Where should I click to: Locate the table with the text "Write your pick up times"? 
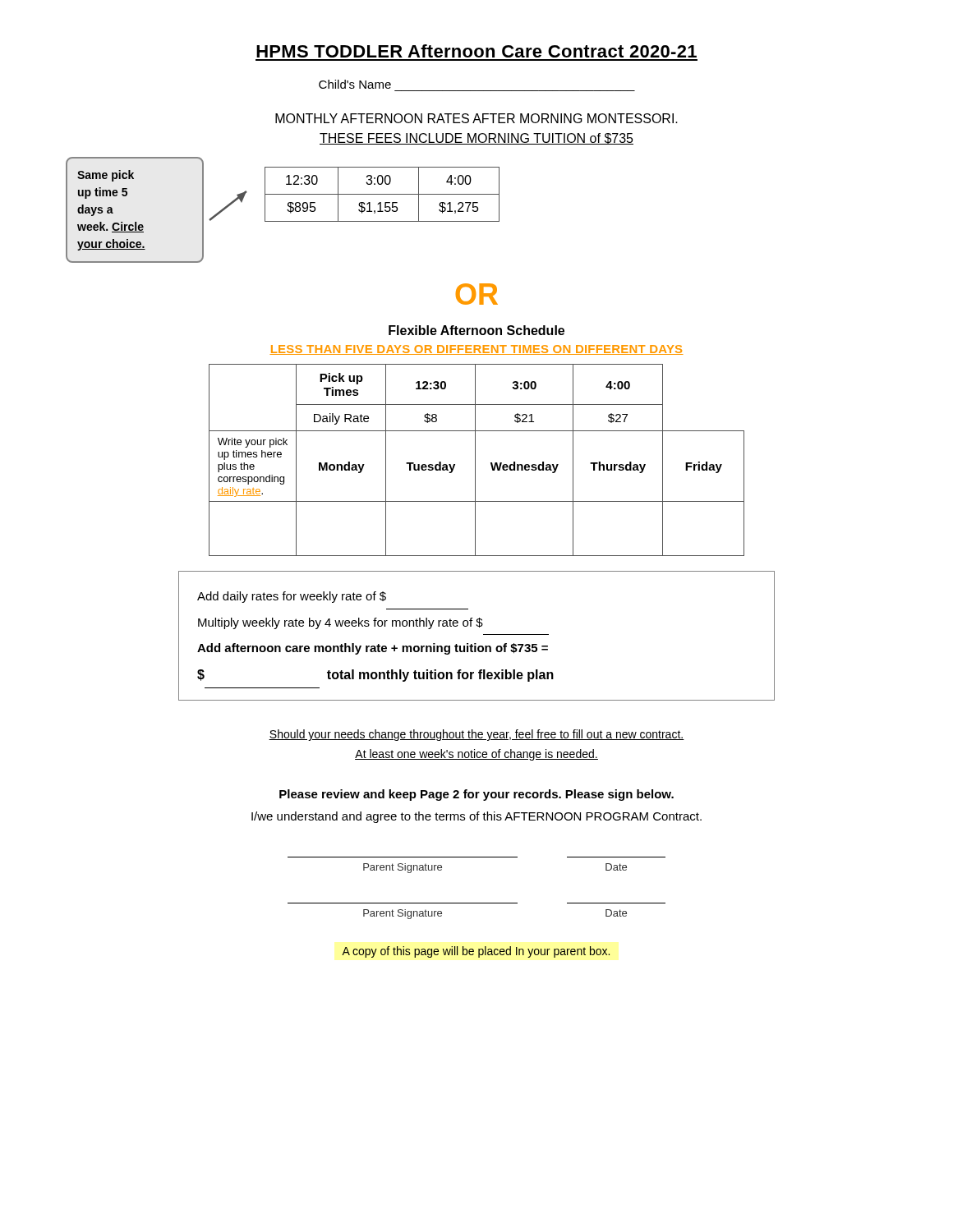(476, 460)
